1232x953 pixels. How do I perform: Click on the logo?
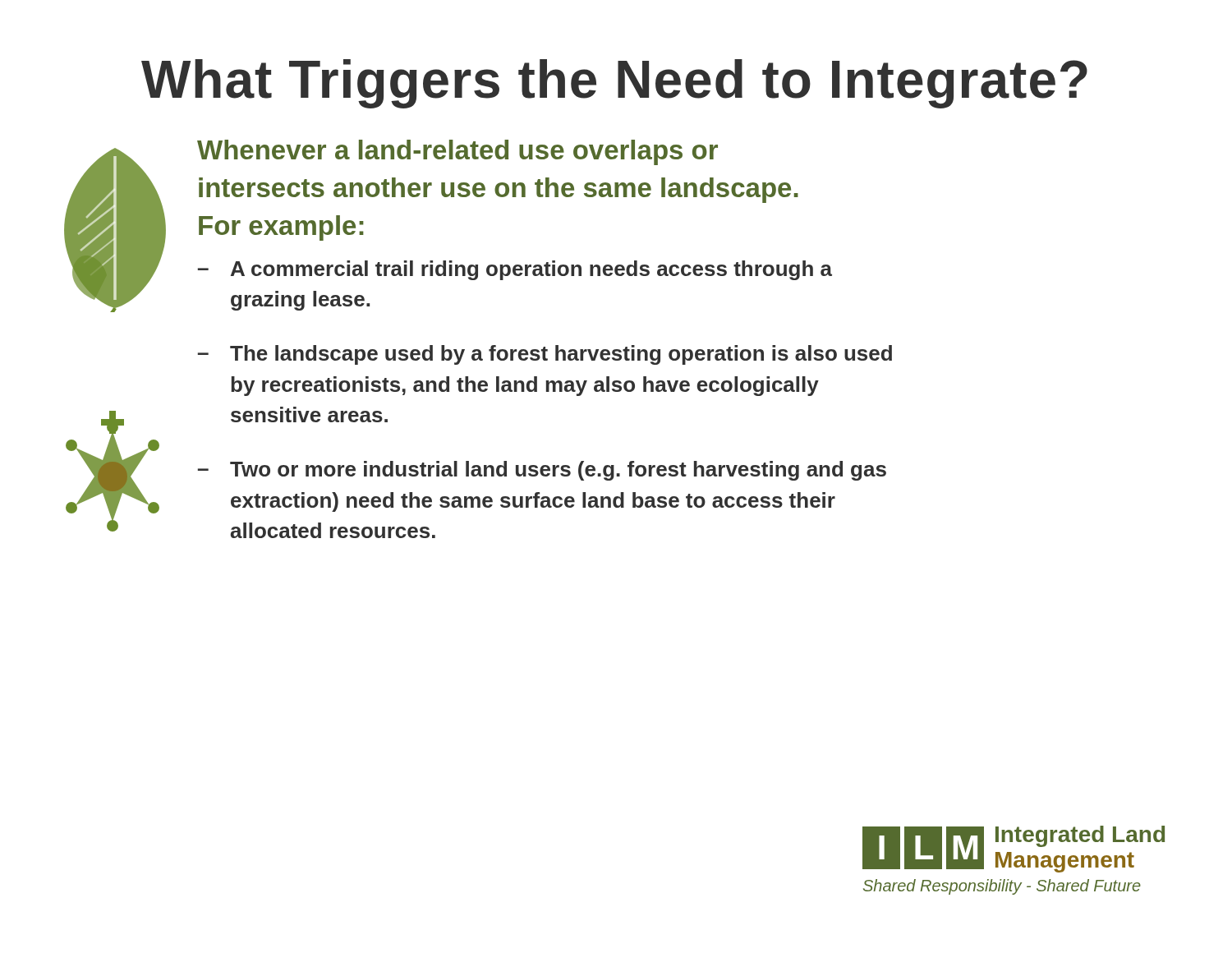click(1014, 859)
